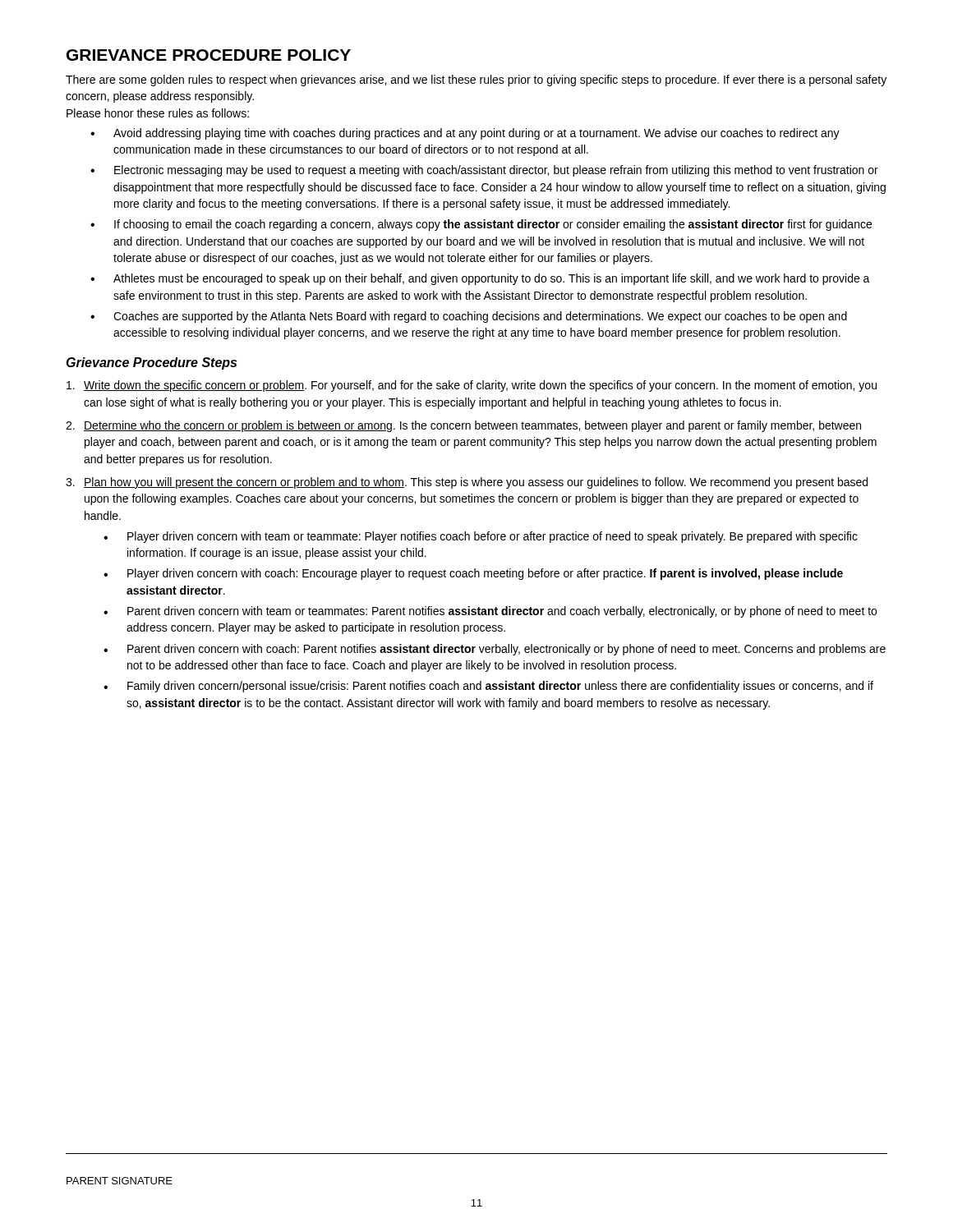This screenshot has height=1232, width=953.
Task: Click on the section header that says "Grievance Procedure Steps"
Action: click(152, 363)
